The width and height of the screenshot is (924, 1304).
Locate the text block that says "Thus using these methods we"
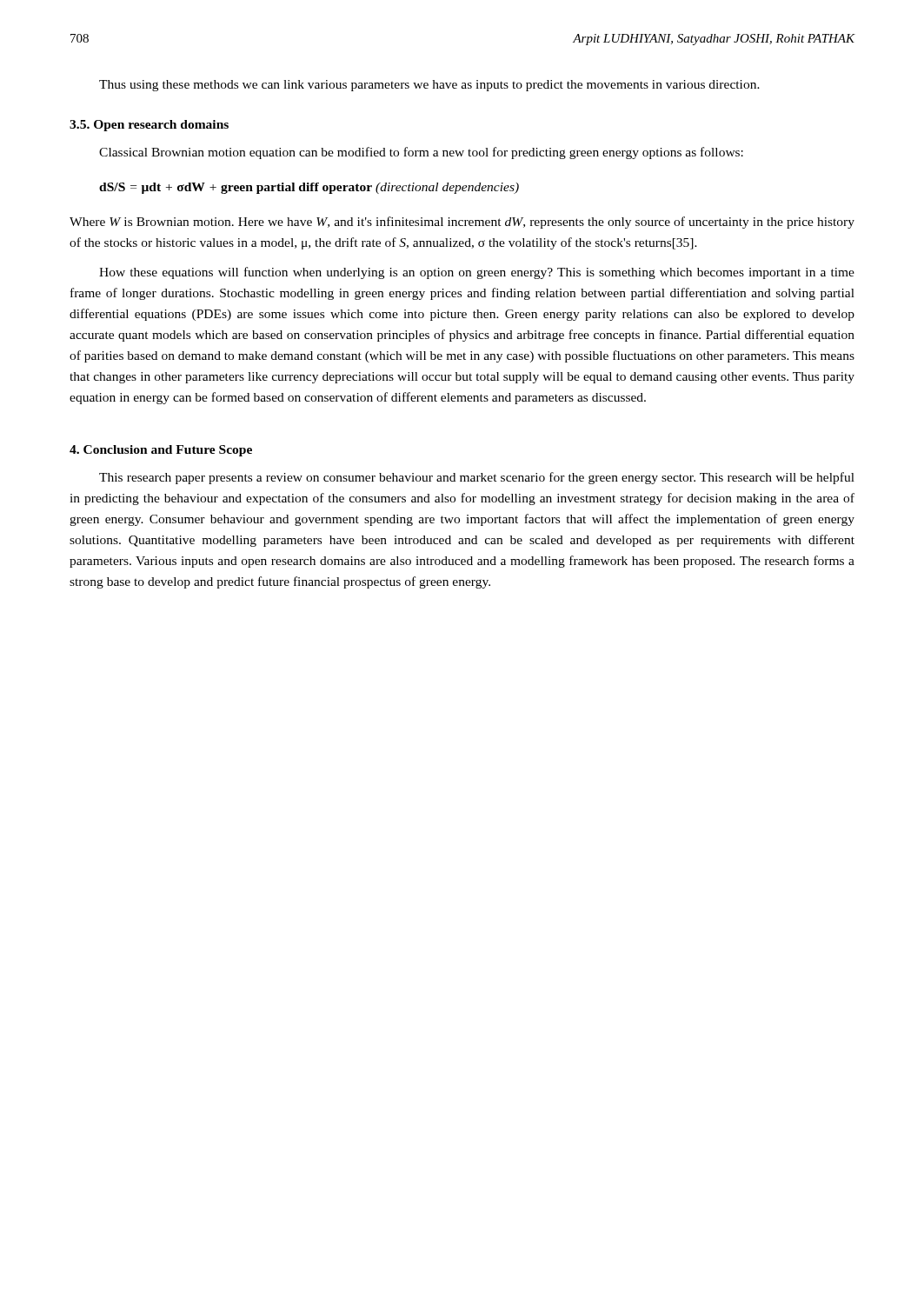[430, 84]
